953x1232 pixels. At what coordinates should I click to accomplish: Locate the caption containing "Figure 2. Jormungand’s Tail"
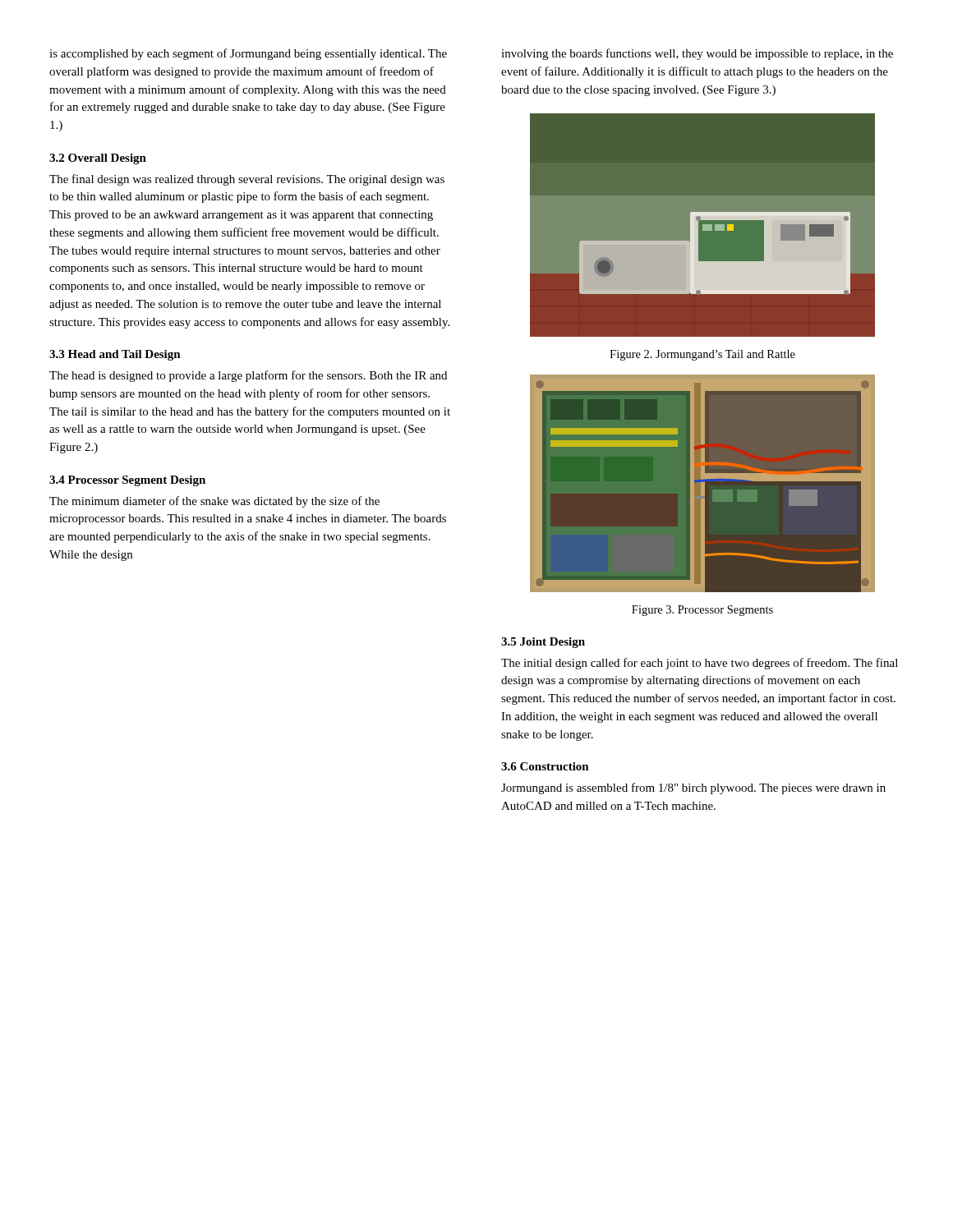click(702, 354)
